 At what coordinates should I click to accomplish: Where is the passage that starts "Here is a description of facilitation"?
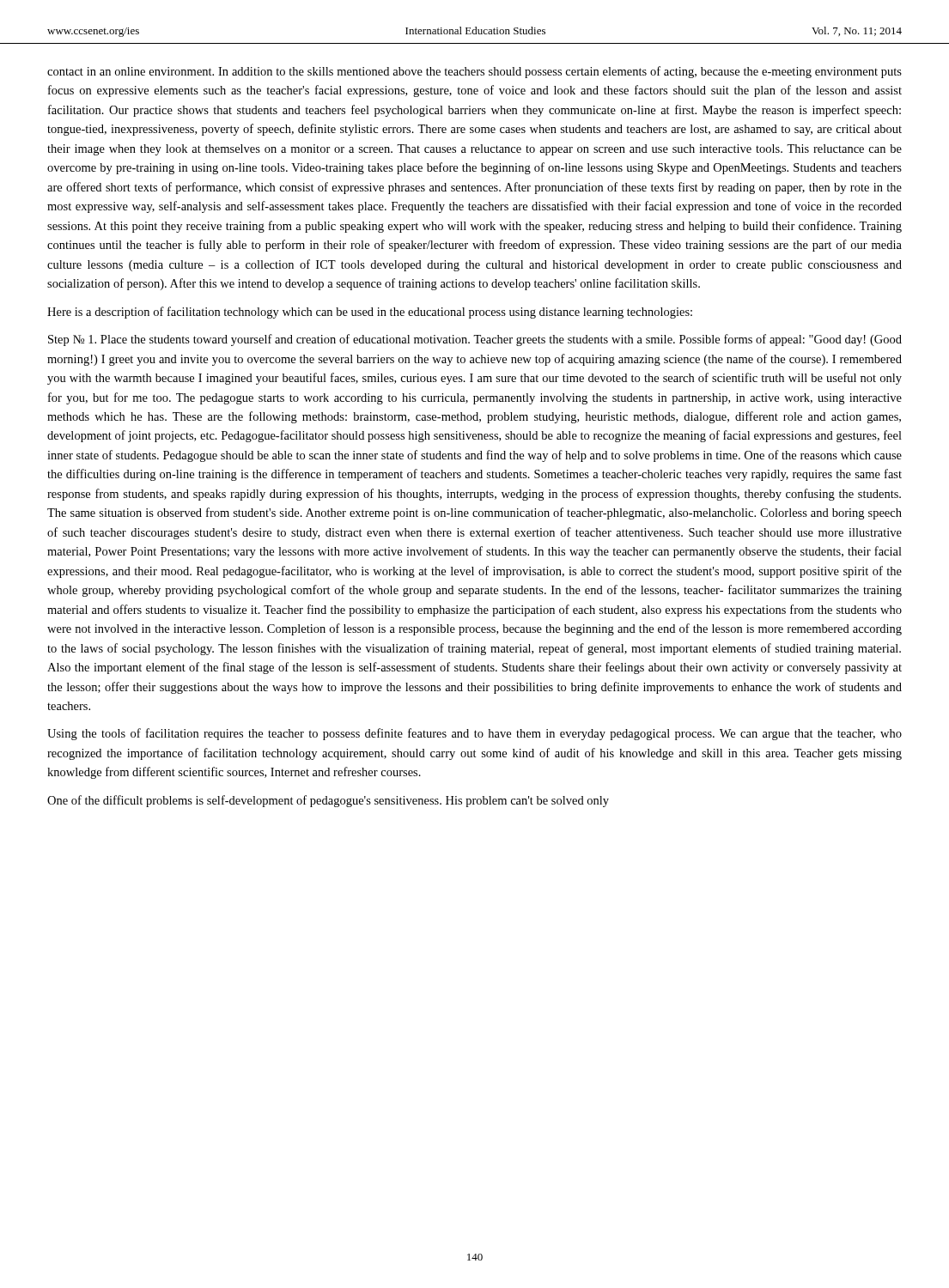pyautogui.click(x=474, y=312)
